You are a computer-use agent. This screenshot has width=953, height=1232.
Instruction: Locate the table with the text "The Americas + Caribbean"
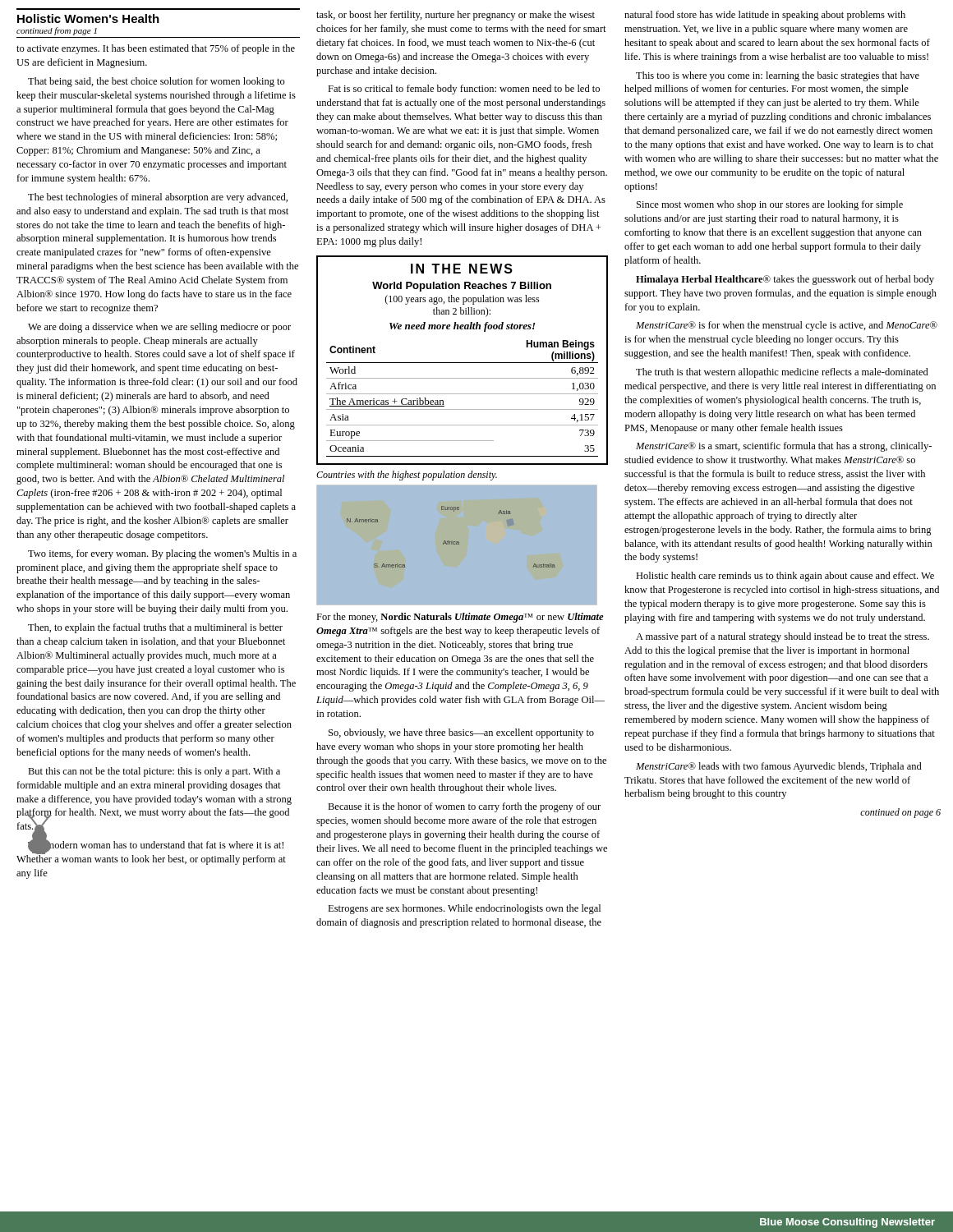coord(462,397)
